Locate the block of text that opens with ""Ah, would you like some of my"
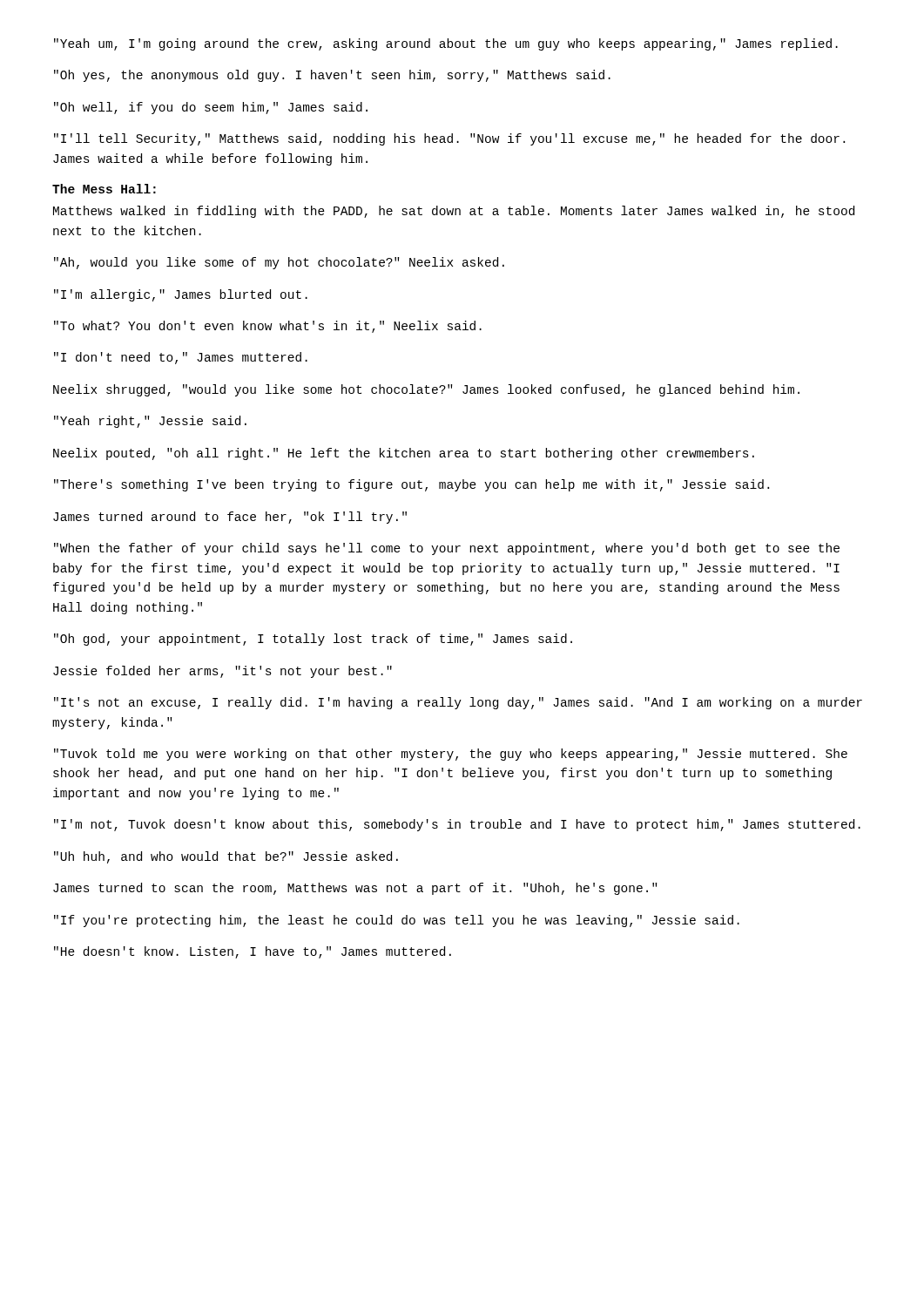Viewport: 924px width, 1307px height. point(280,263)
